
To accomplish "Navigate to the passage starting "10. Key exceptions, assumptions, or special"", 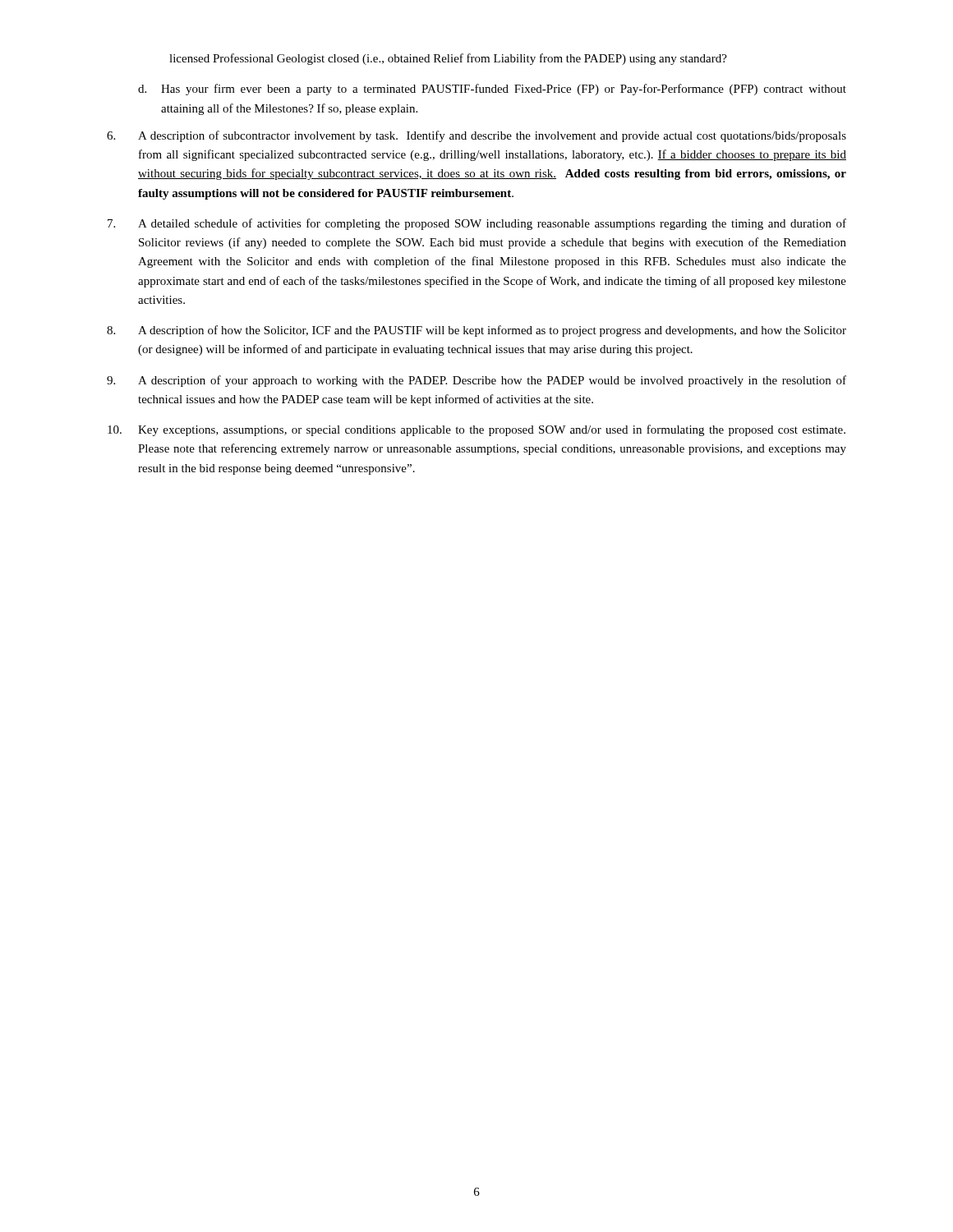I will tap(476, 449).
